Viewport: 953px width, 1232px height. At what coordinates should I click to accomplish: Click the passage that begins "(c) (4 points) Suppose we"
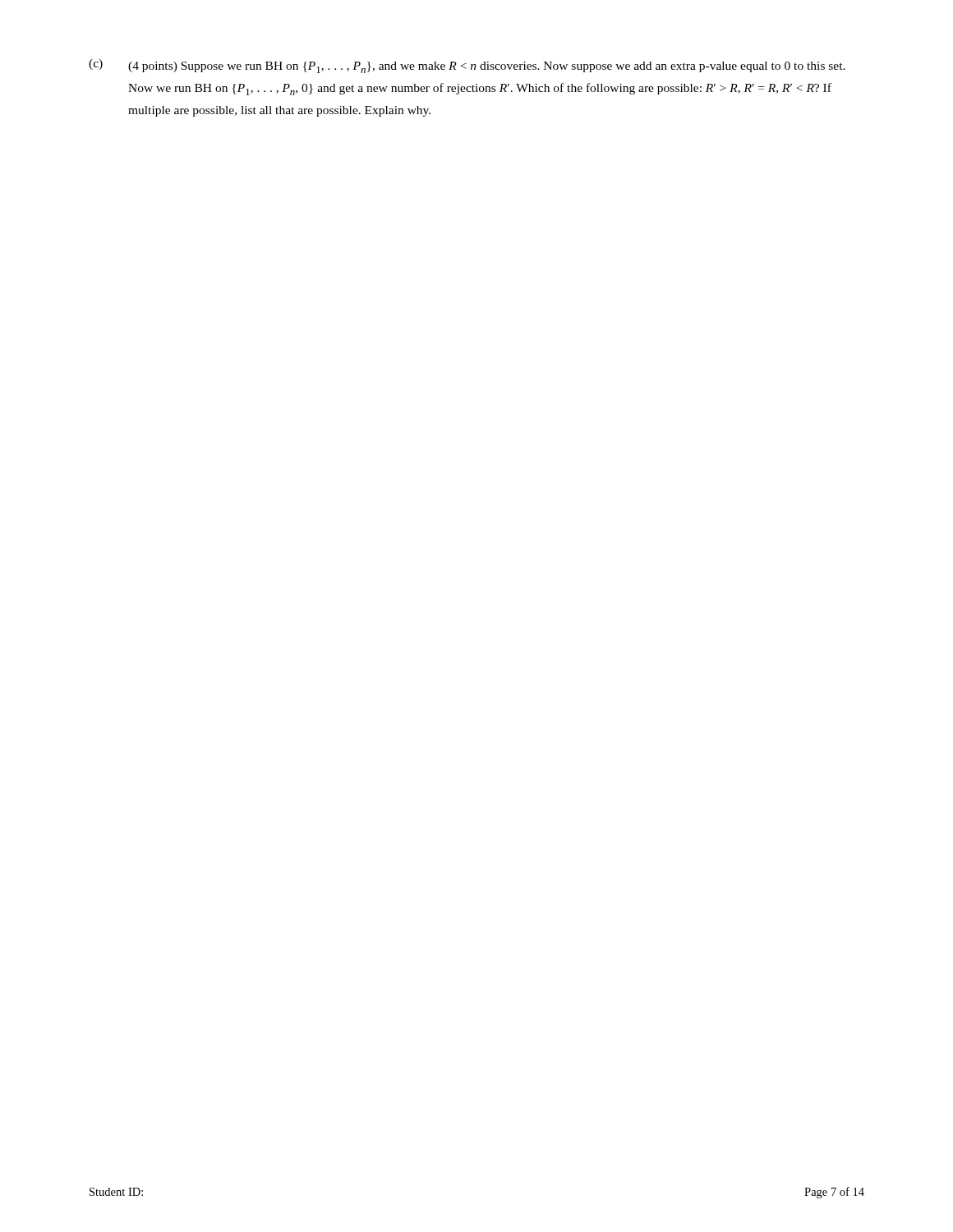[476, 88]
